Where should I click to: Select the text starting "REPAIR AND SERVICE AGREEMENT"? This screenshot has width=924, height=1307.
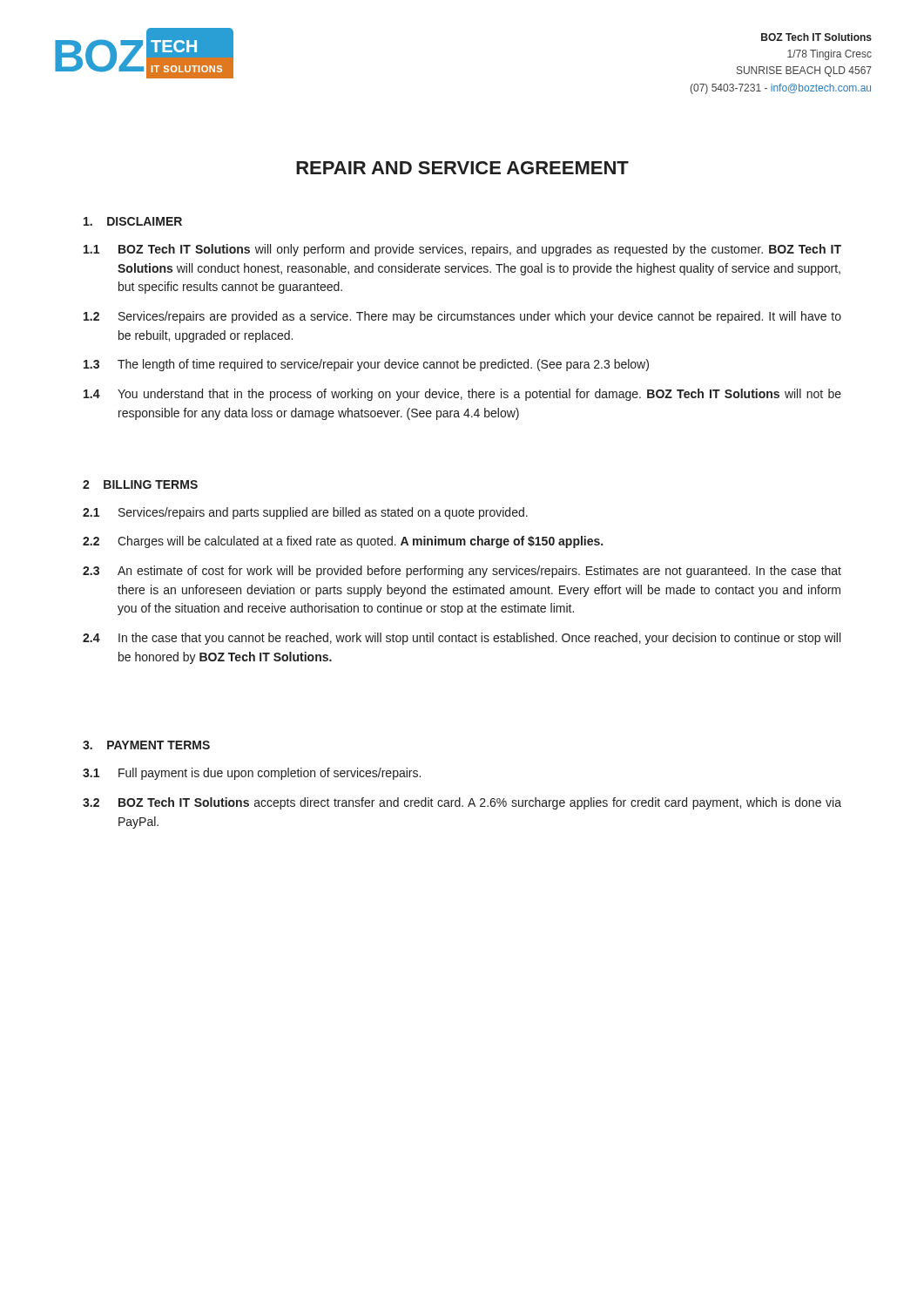[x=462, y=168]
